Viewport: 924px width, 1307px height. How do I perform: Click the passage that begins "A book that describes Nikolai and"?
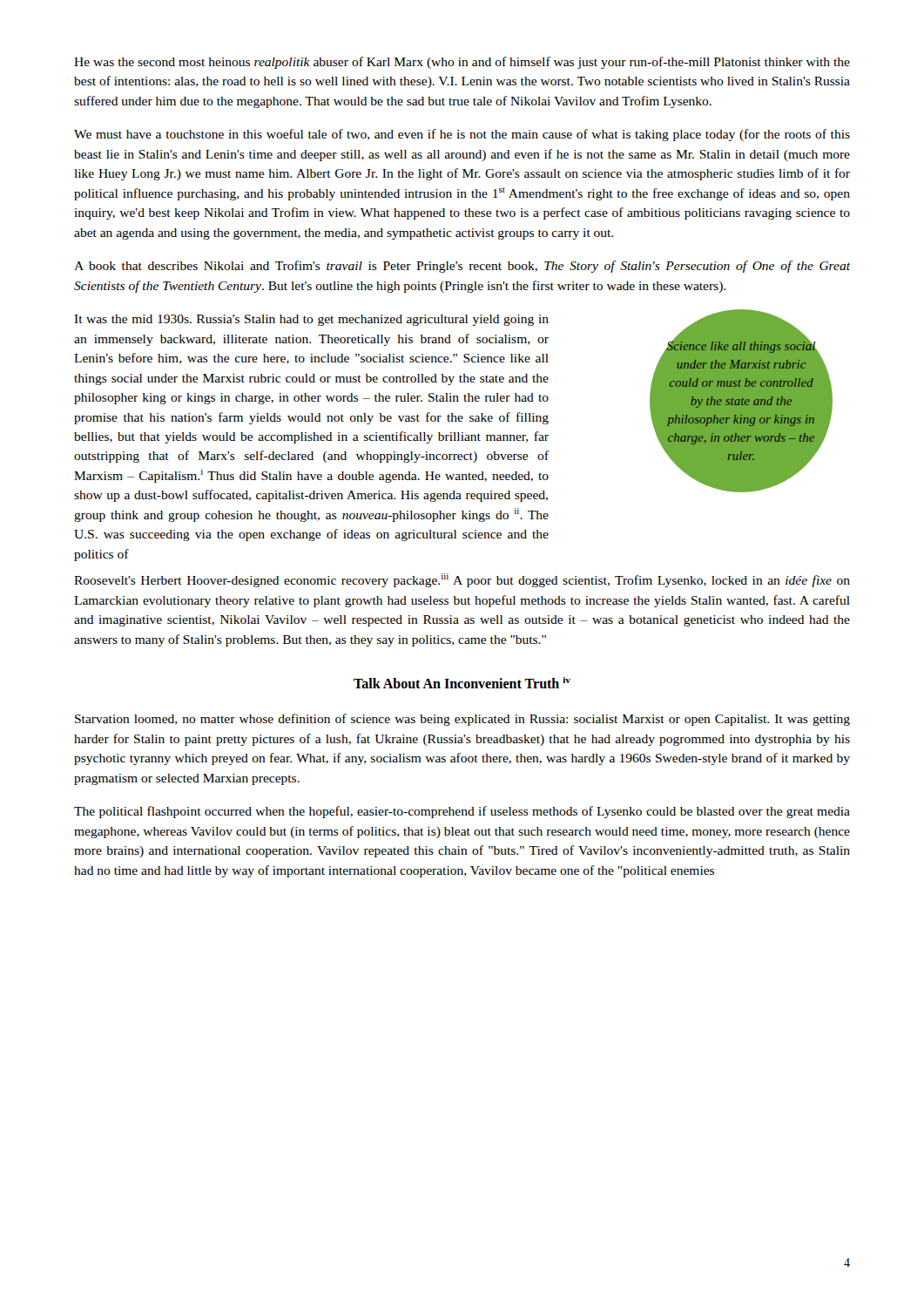462,275
